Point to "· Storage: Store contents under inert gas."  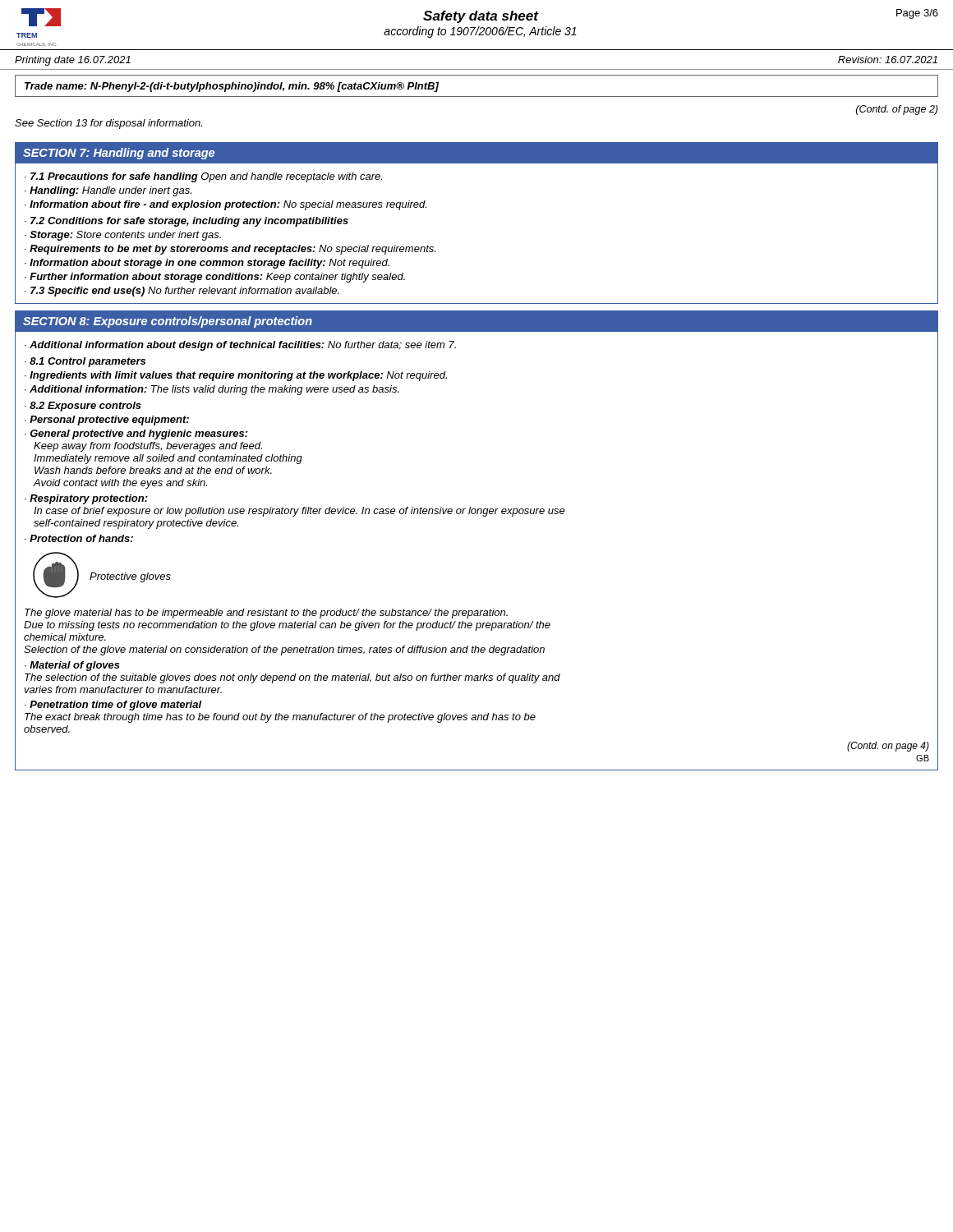click(123, 234)
